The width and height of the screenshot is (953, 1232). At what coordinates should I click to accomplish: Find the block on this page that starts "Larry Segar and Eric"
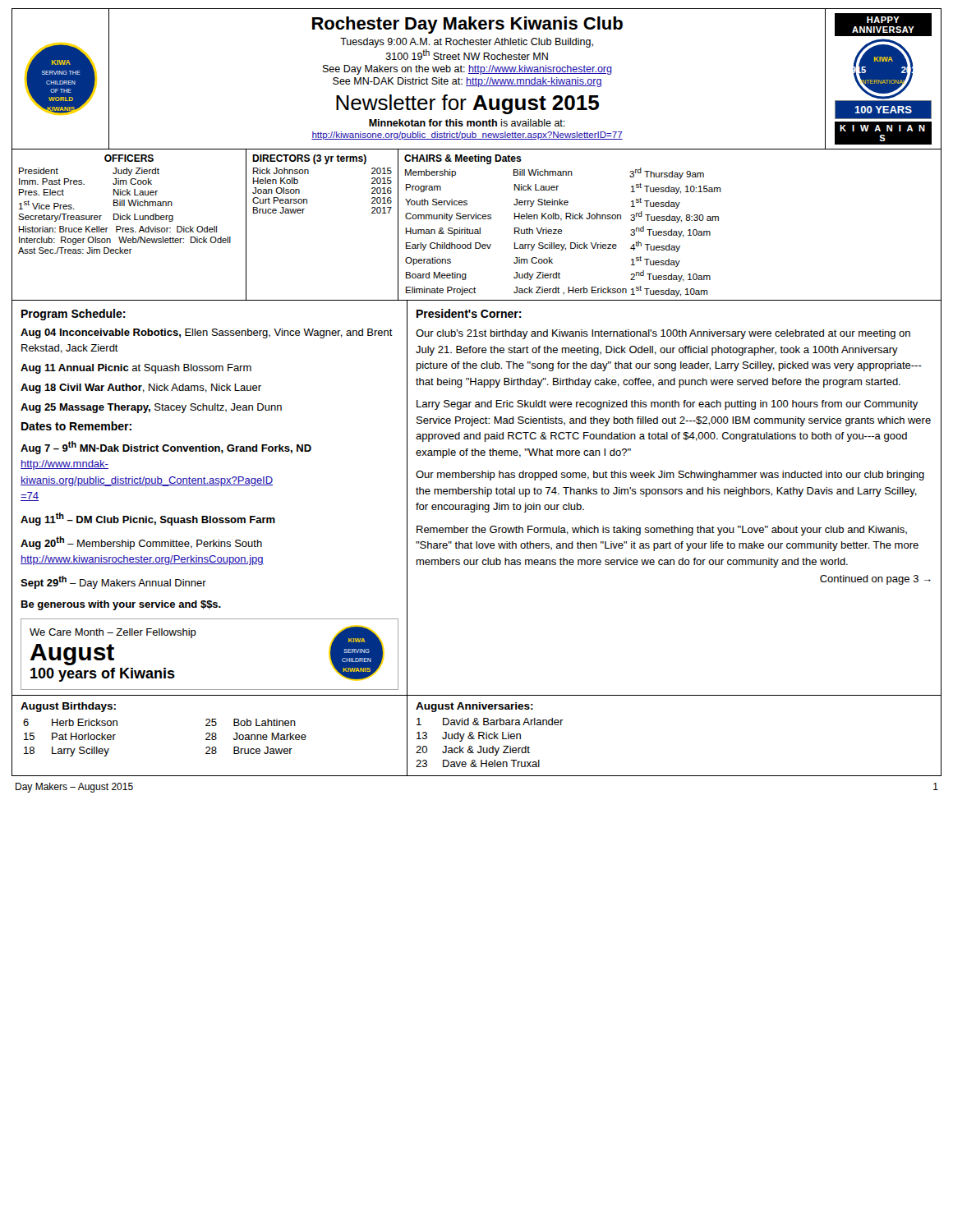tap(673, 428)
